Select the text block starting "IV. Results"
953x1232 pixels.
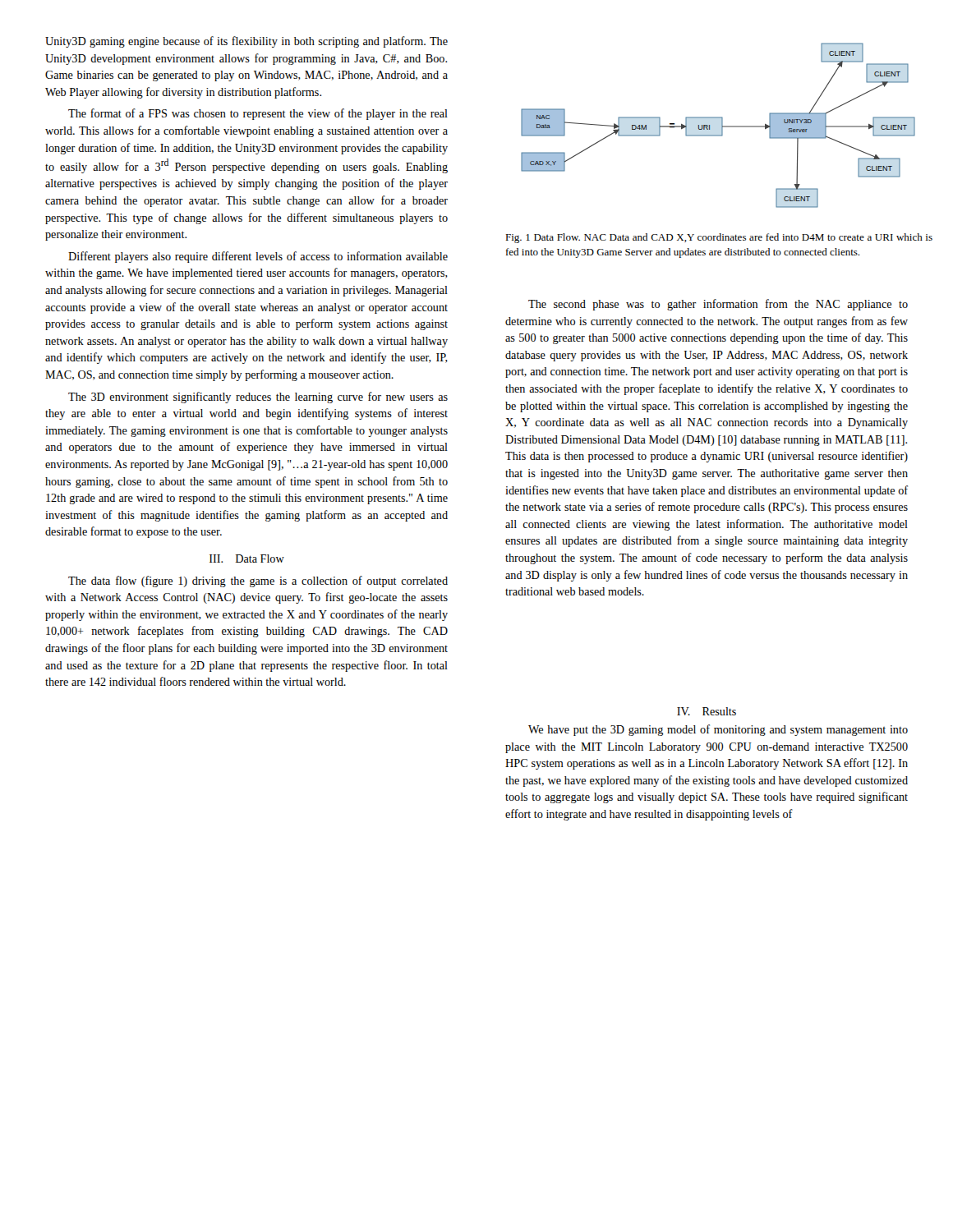coord(707,711)
